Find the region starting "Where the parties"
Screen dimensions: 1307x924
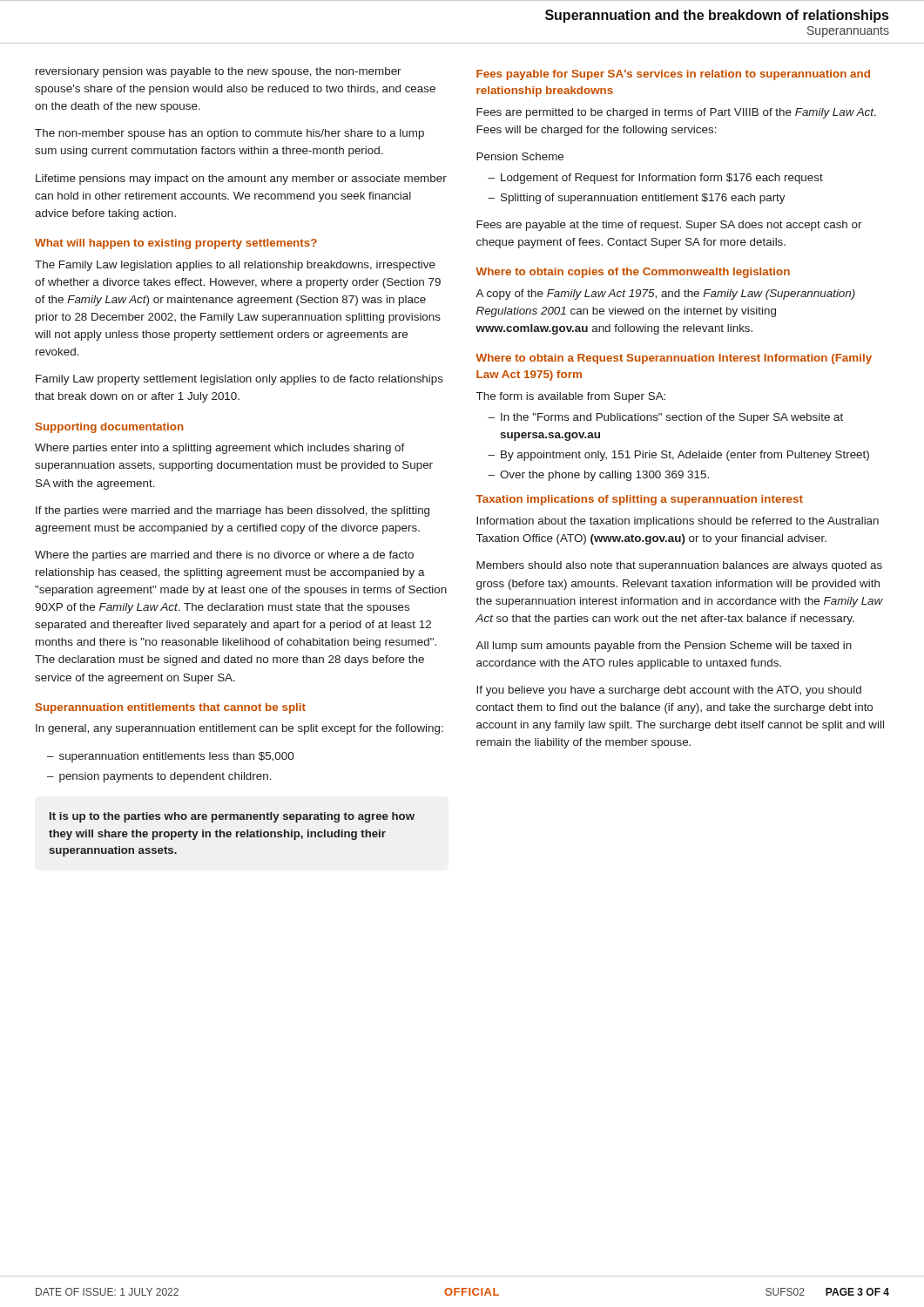[241, 616]
